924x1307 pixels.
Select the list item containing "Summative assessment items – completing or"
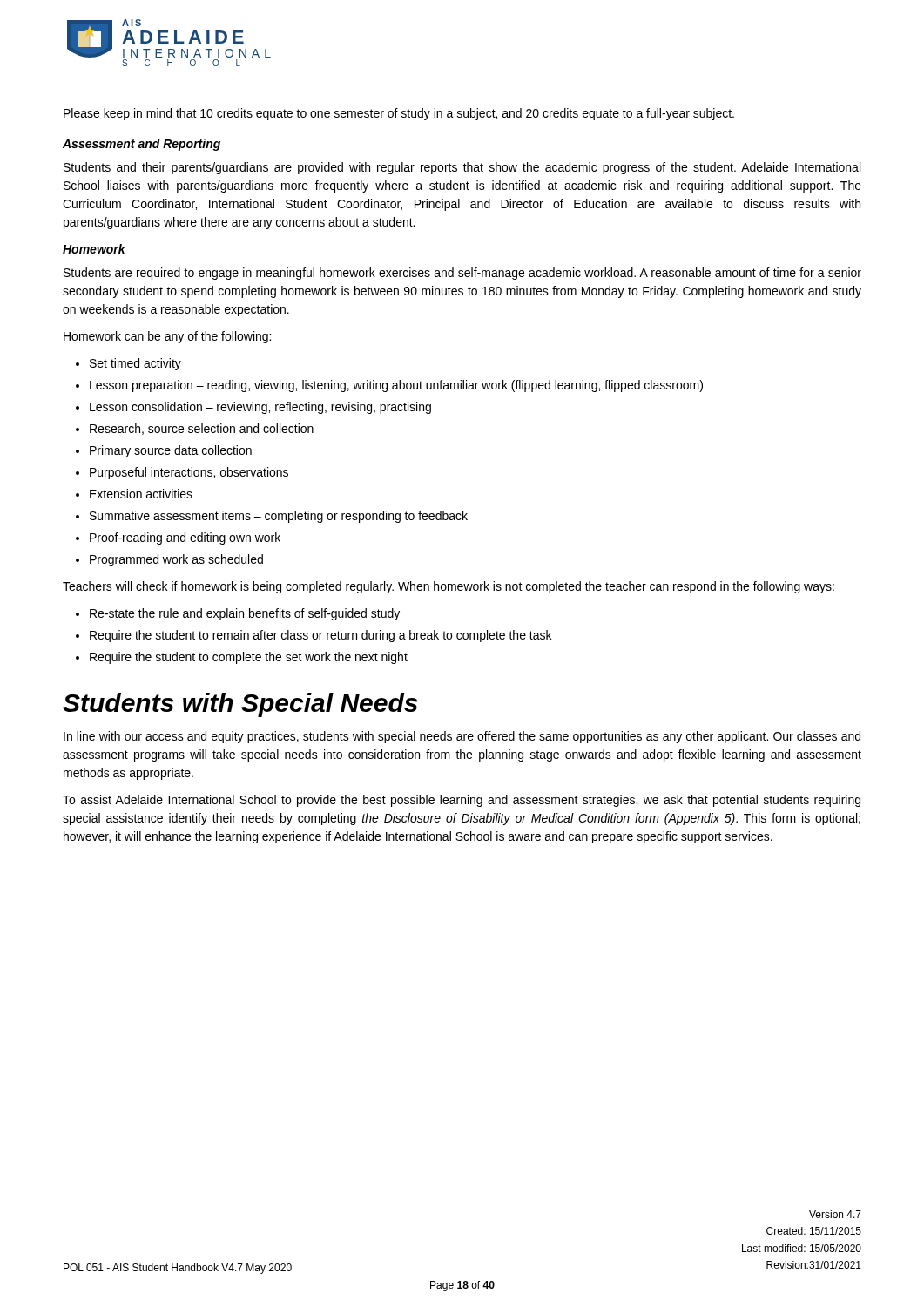(278, 516)
